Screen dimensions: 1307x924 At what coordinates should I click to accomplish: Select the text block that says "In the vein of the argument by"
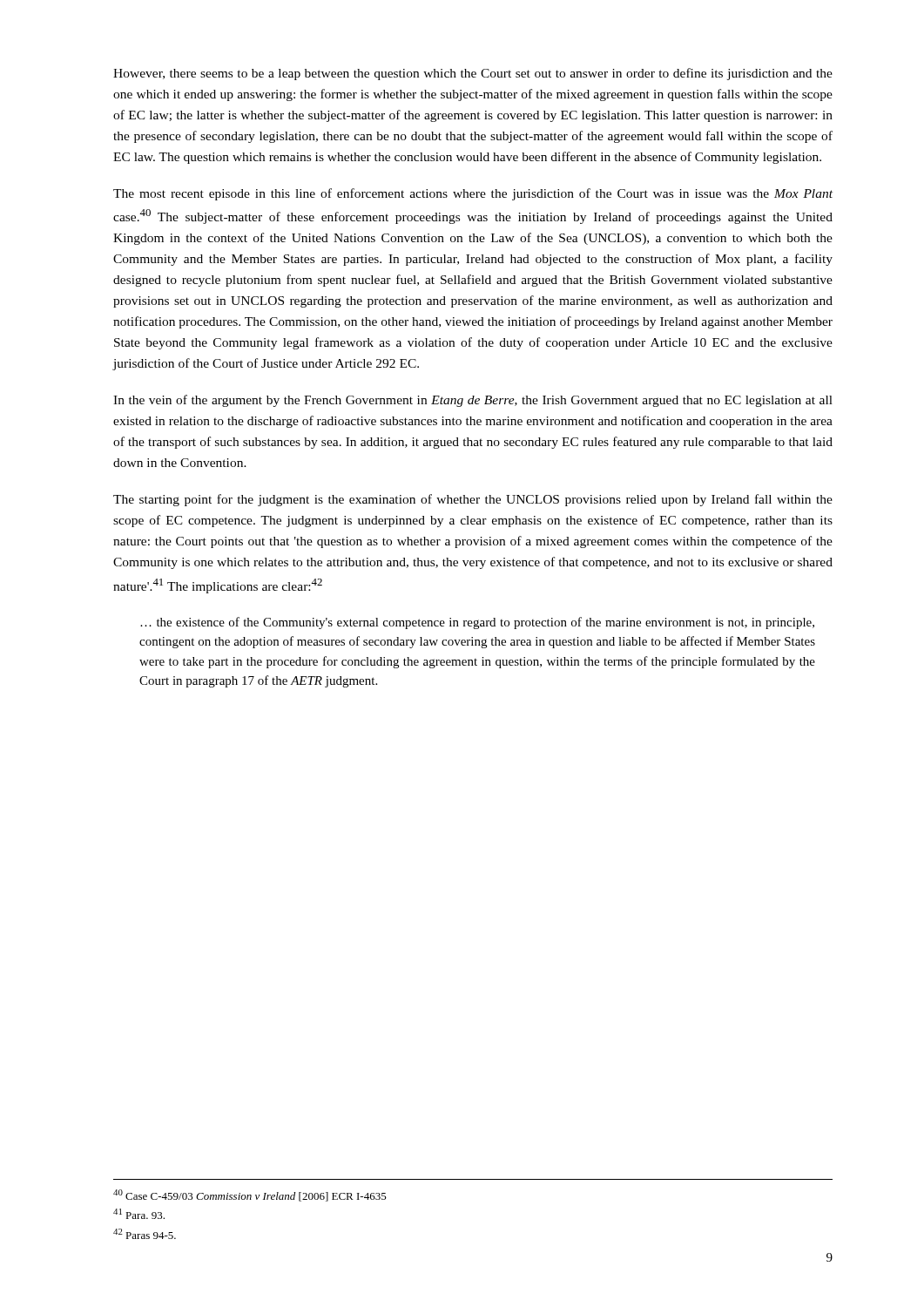click(473, 431)
